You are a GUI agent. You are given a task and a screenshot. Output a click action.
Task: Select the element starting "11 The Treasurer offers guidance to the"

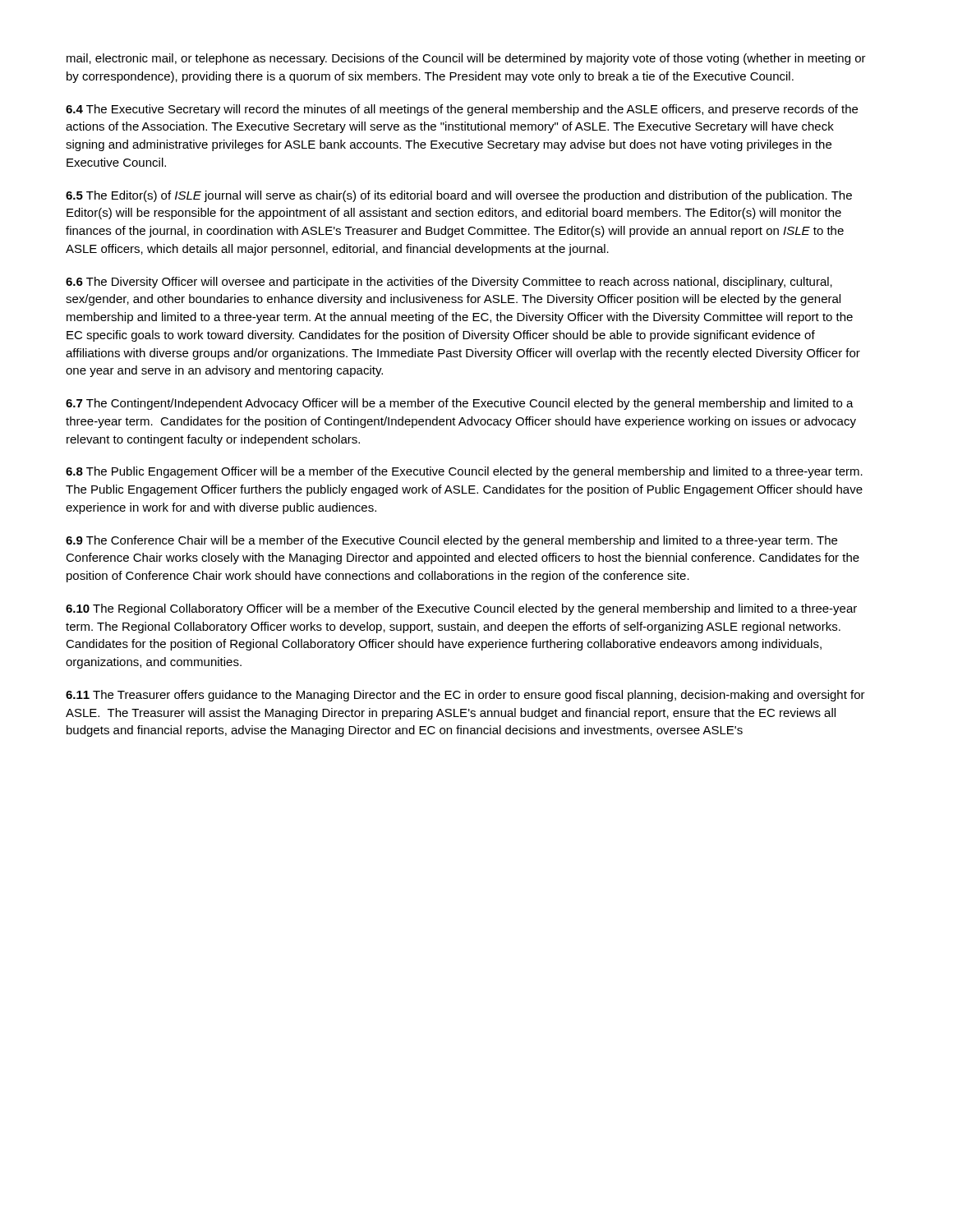465,712
